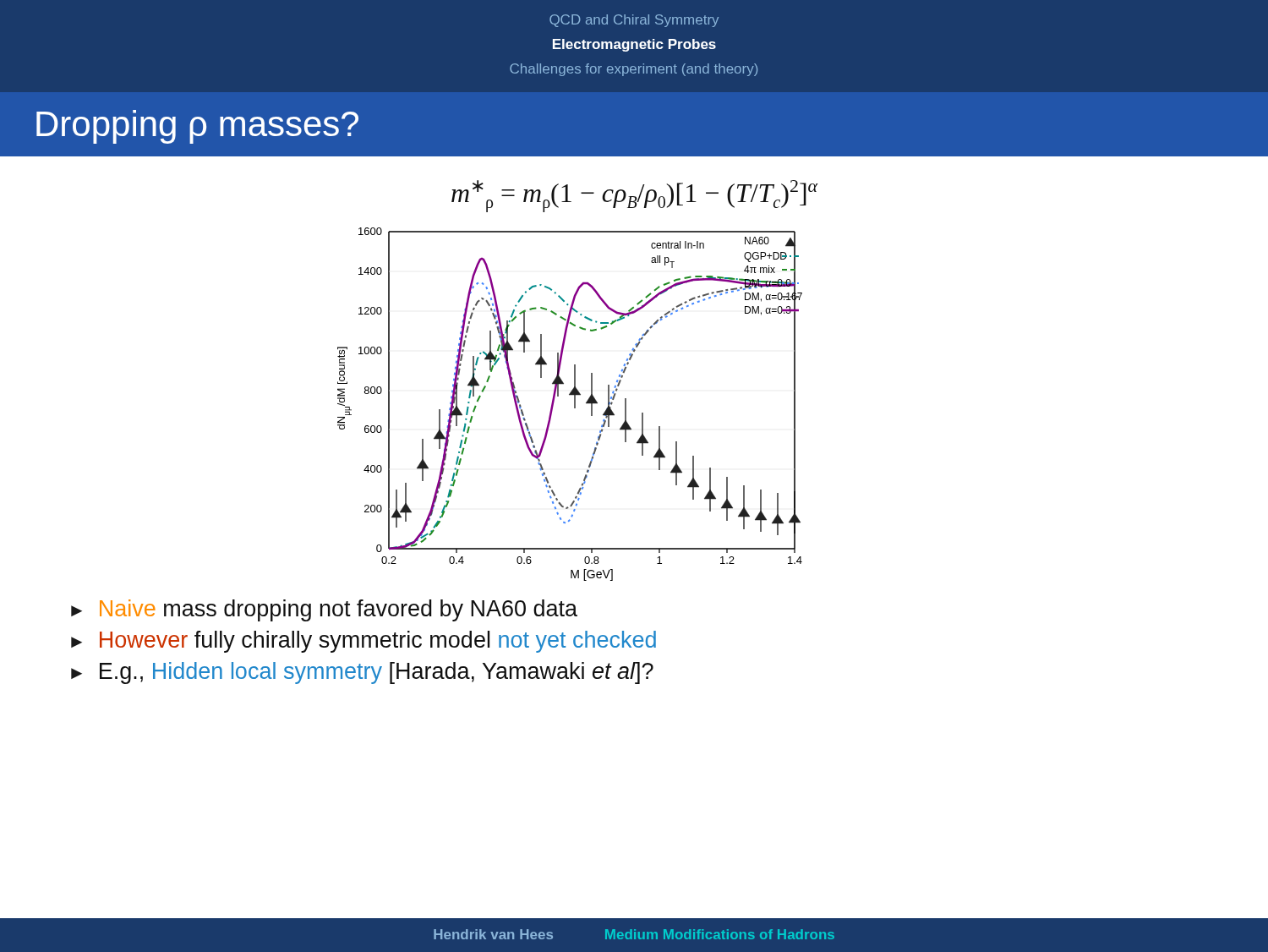The height and width of the screenshot is (952, 1268).
Task: Point to the block starting "► Naive mass"
Action: [x=323, y=609]
